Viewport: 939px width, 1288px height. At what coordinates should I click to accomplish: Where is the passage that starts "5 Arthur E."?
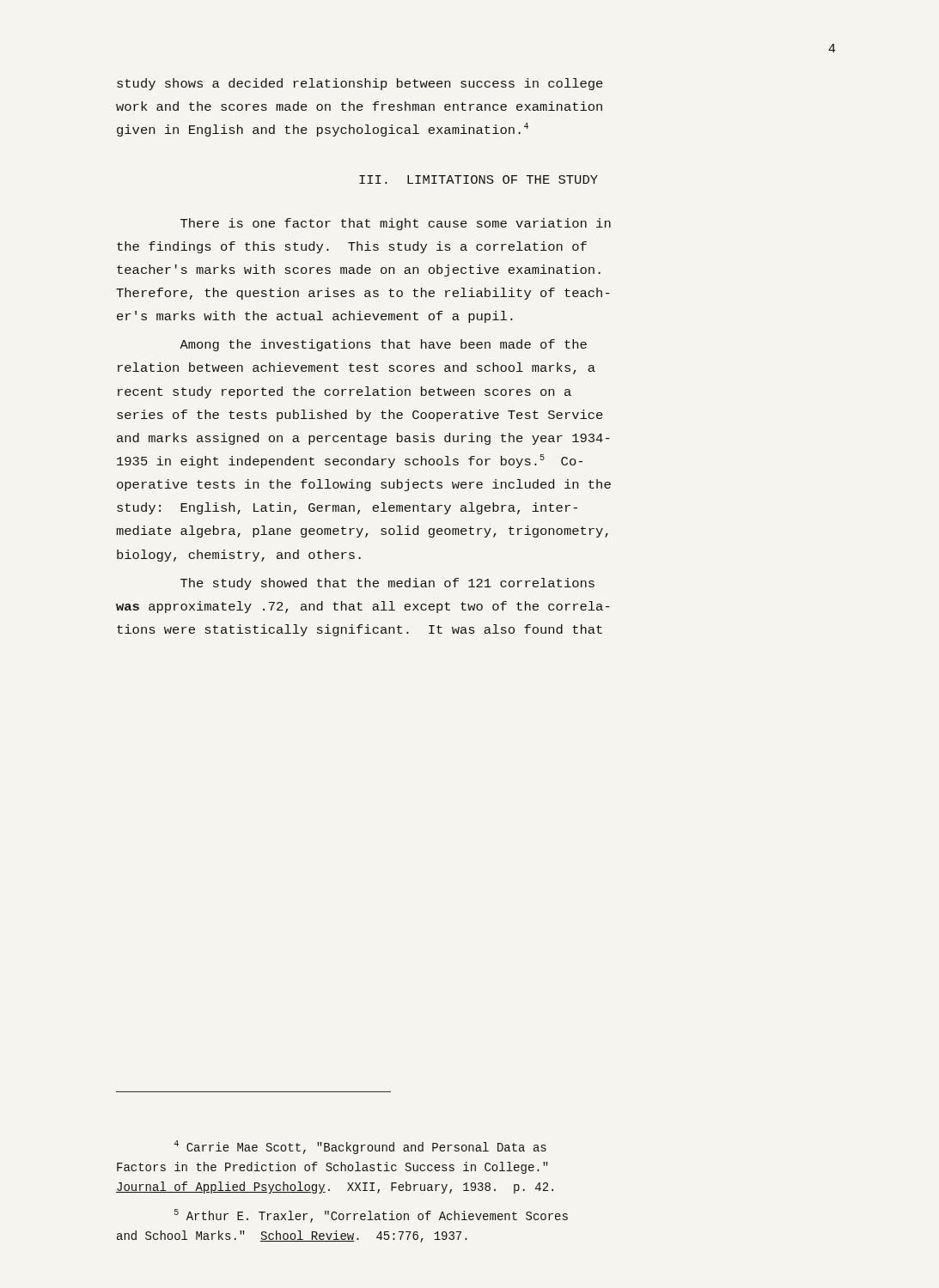click(342, 1226)
